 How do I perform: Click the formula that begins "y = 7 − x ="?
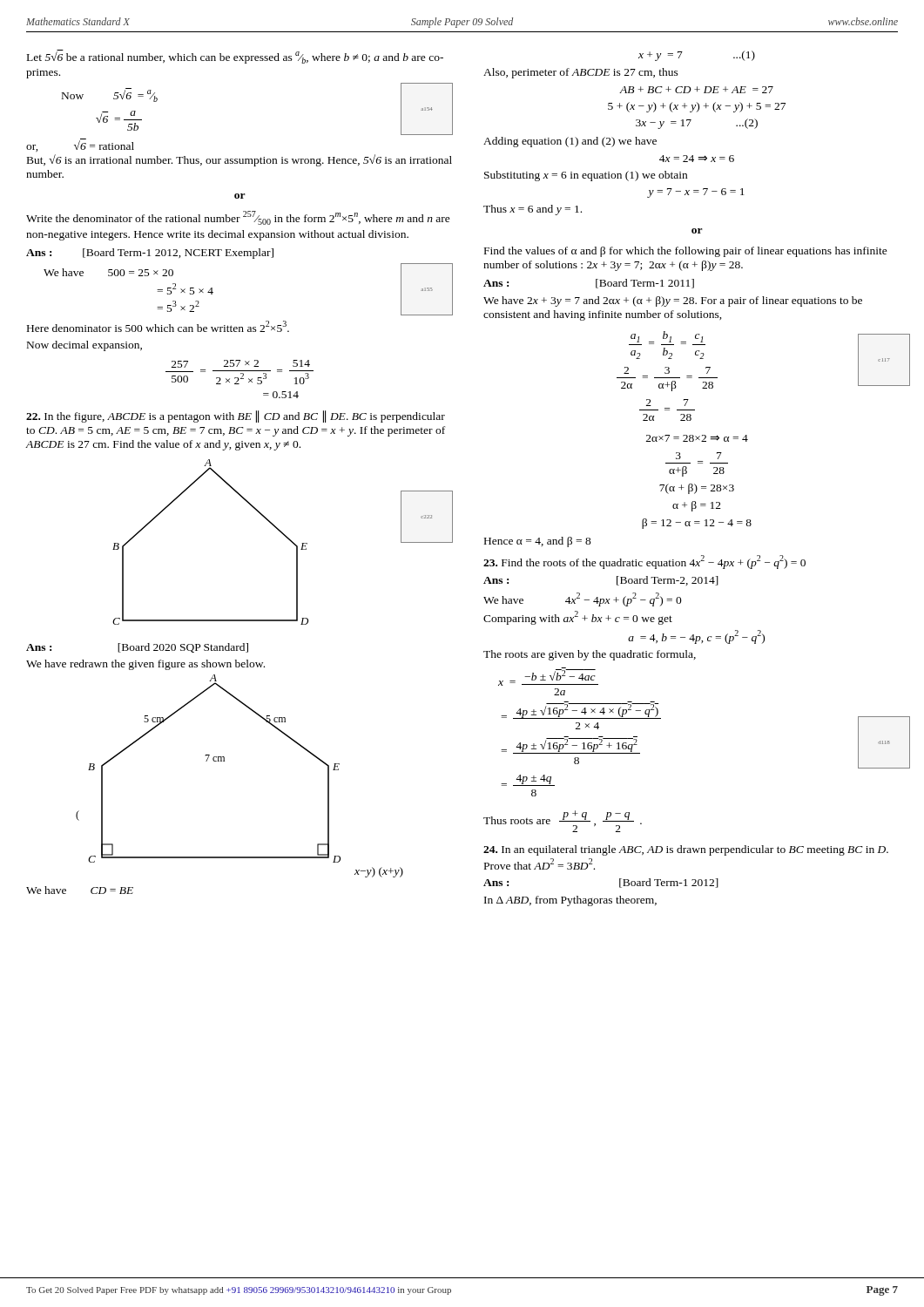coord(697,191)
